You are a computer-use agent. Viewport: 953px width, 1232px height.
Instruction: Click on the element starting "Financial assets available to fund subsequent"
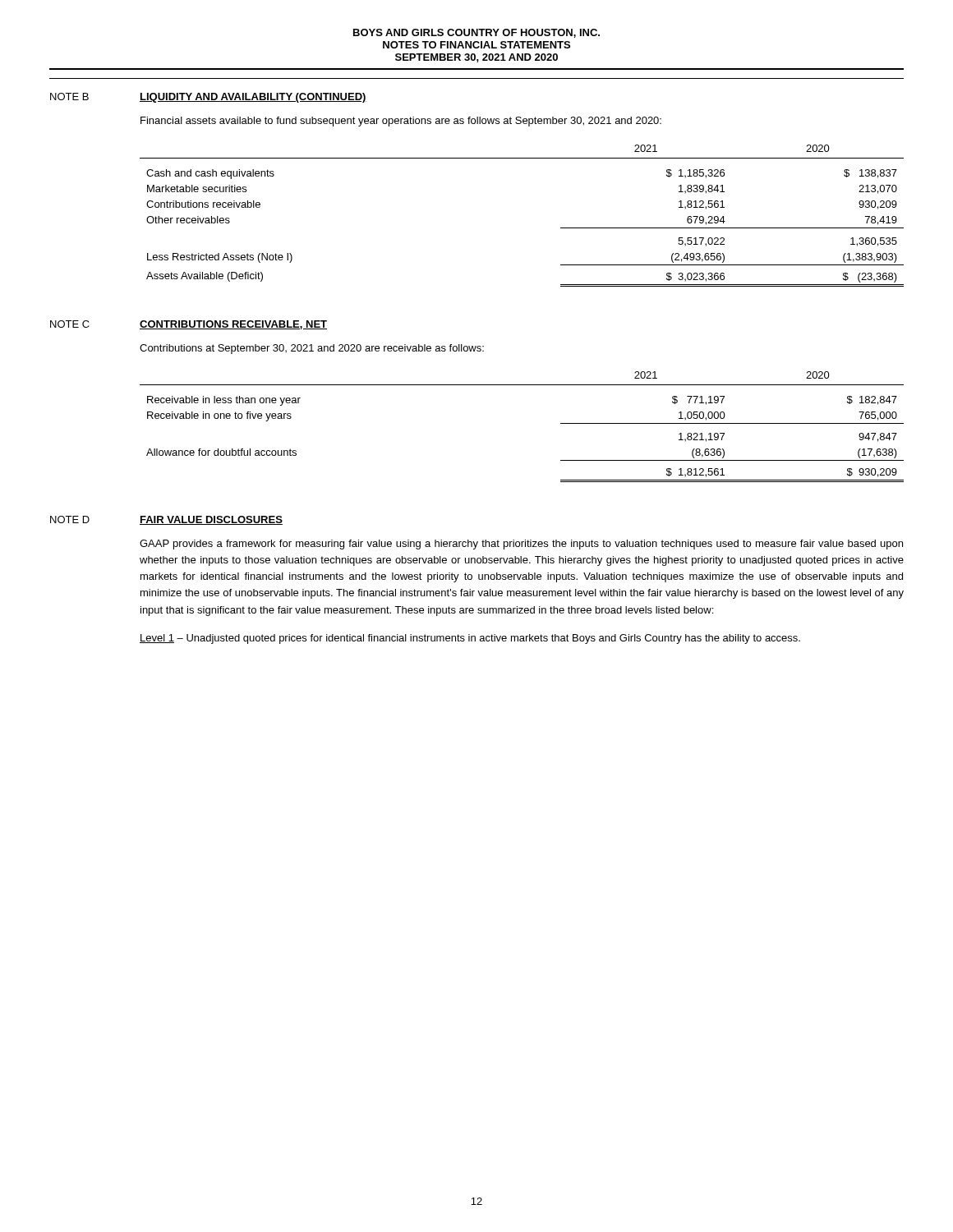(401, 120)
